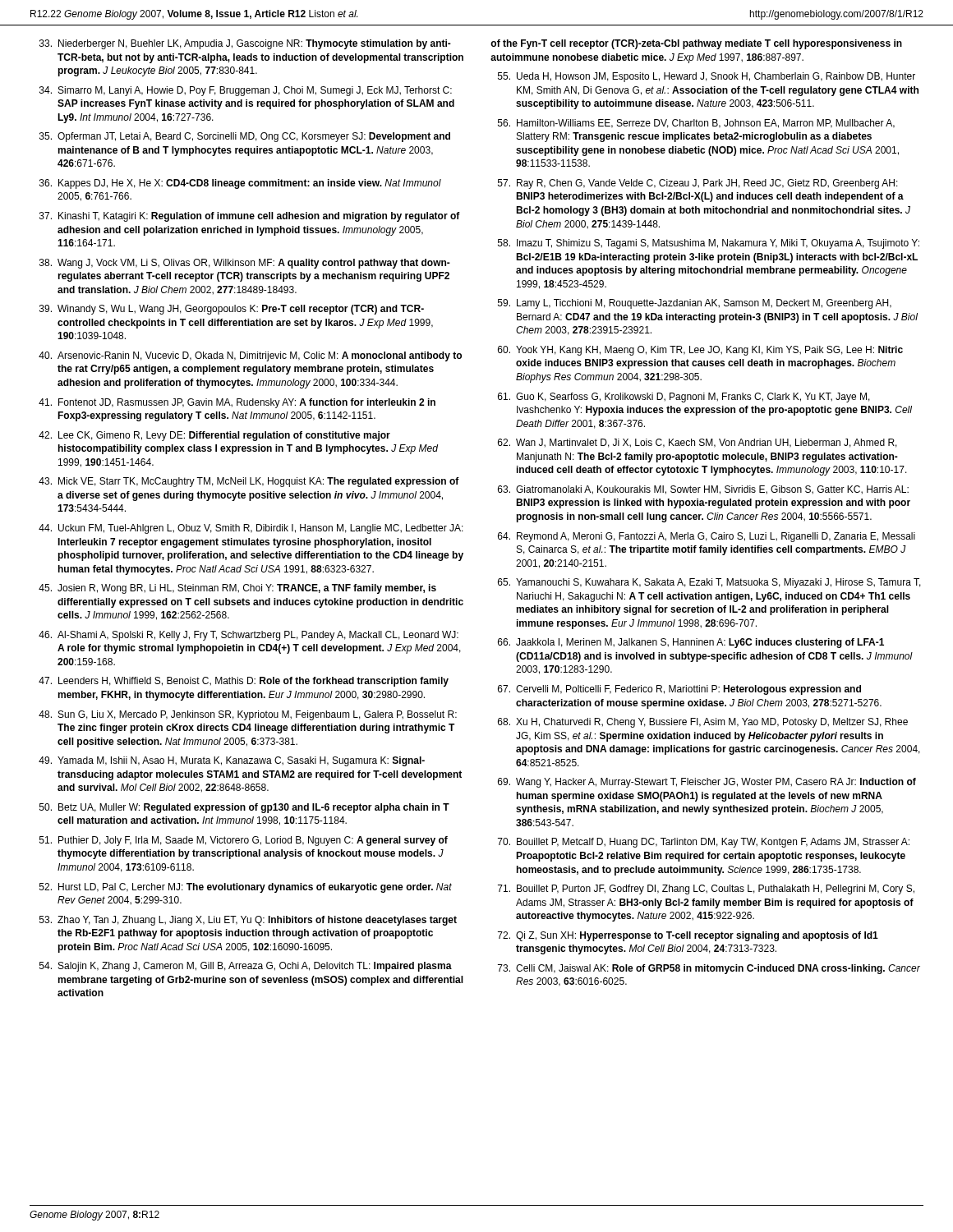Select the text block starting "54. Salojin K, Zhang J, Cameron M, Gill"
This screenshot has height=1232, width=953.
click(x=247, y=980)
